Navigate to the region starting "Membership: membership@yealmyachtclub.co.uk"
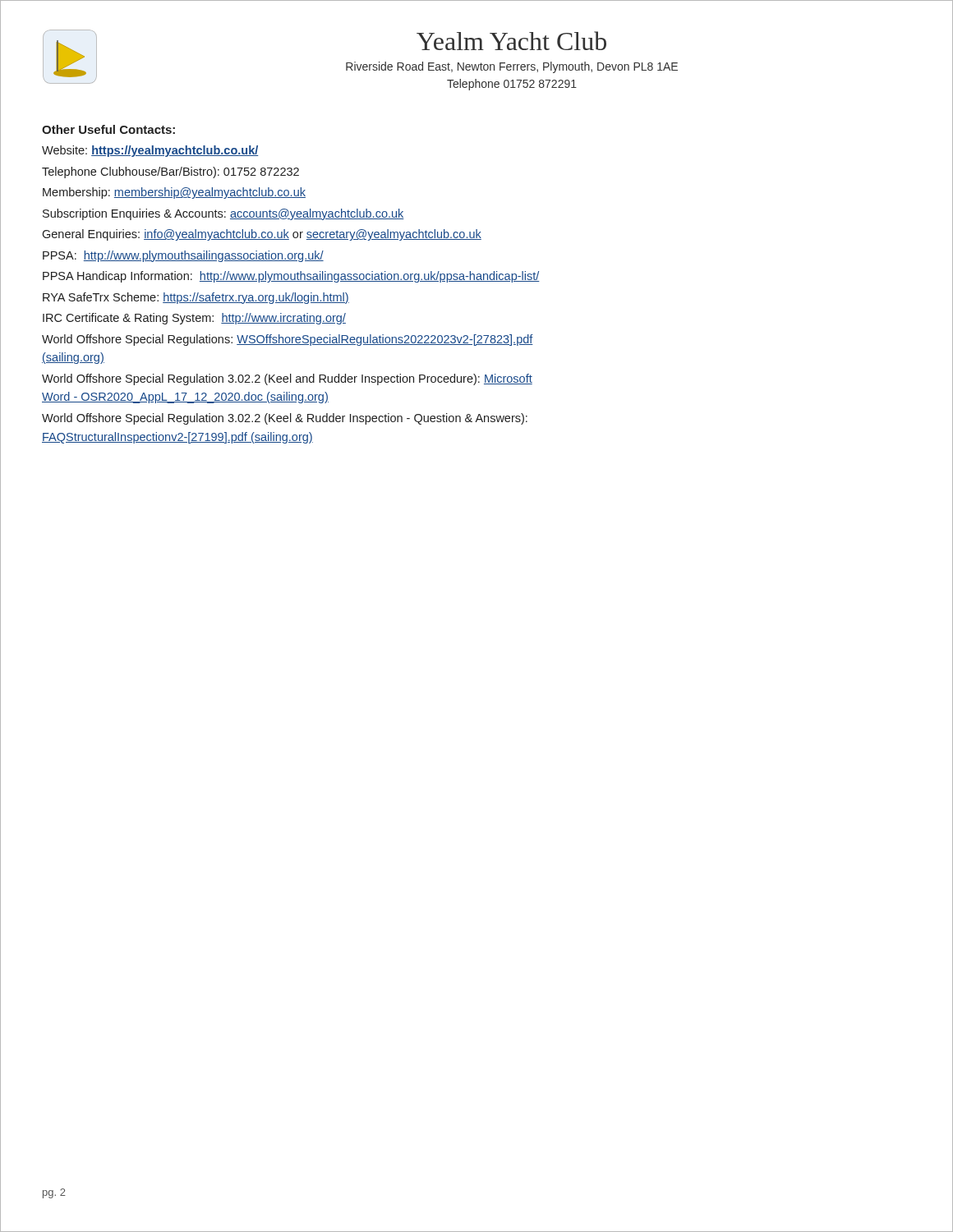Screen dimensions: 1232x953 point(174,192)
